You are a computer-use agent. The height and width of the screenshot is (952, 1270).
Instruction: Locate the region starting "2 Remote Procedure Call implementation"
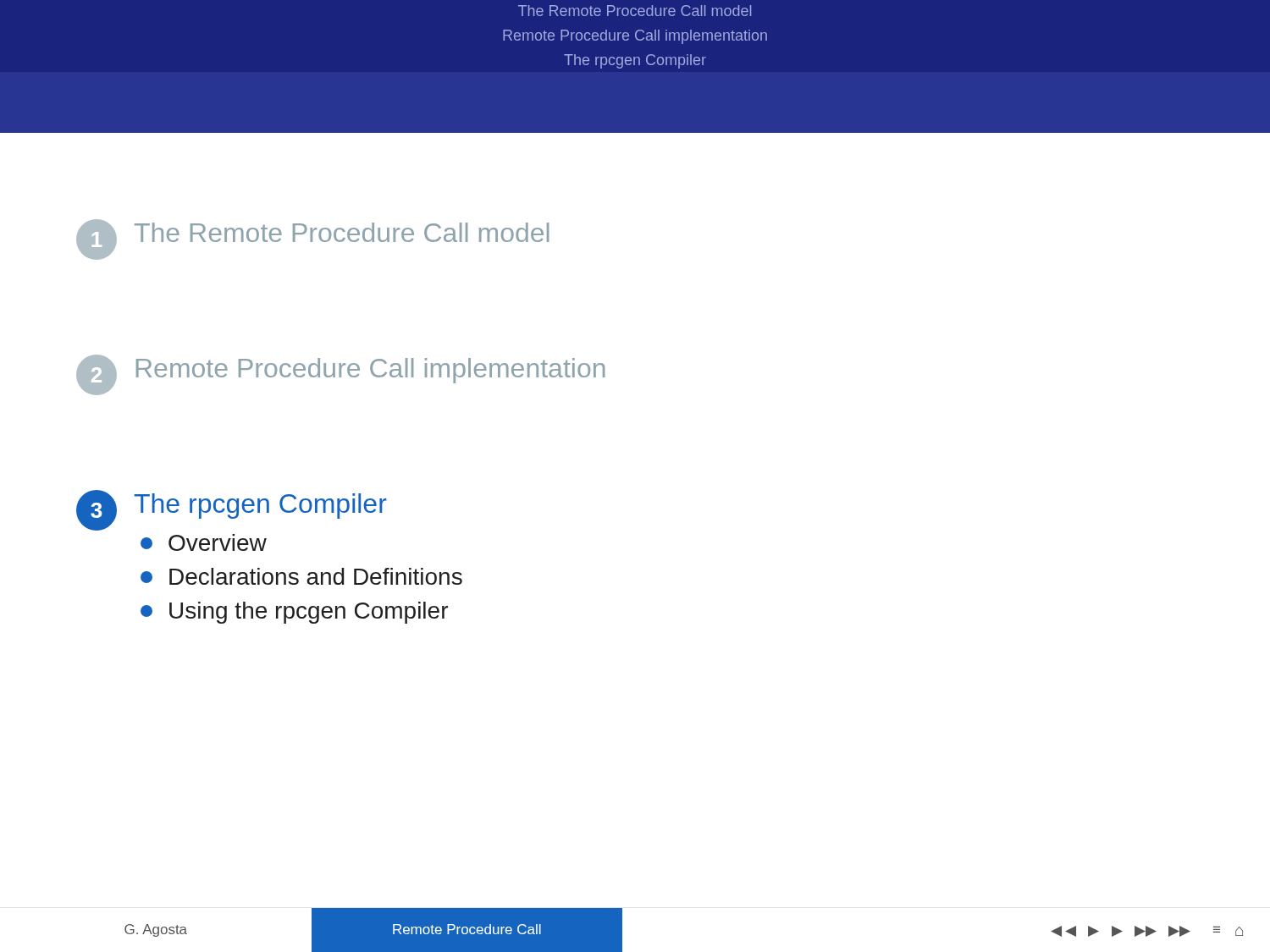click(341, 374)
